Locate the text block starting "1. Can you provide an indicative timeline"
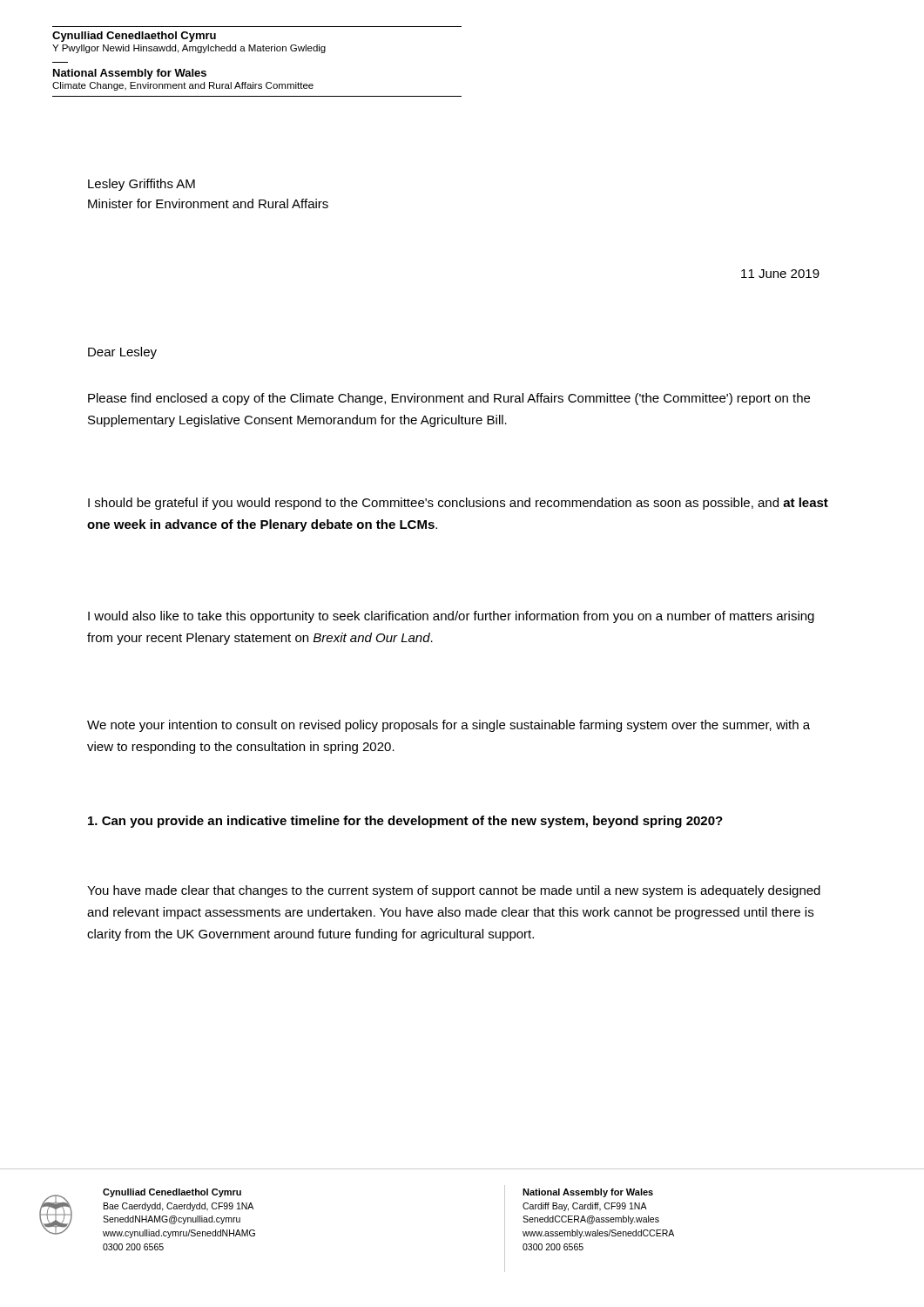This screenshot has width=924, height=1307. click(405, 820)
